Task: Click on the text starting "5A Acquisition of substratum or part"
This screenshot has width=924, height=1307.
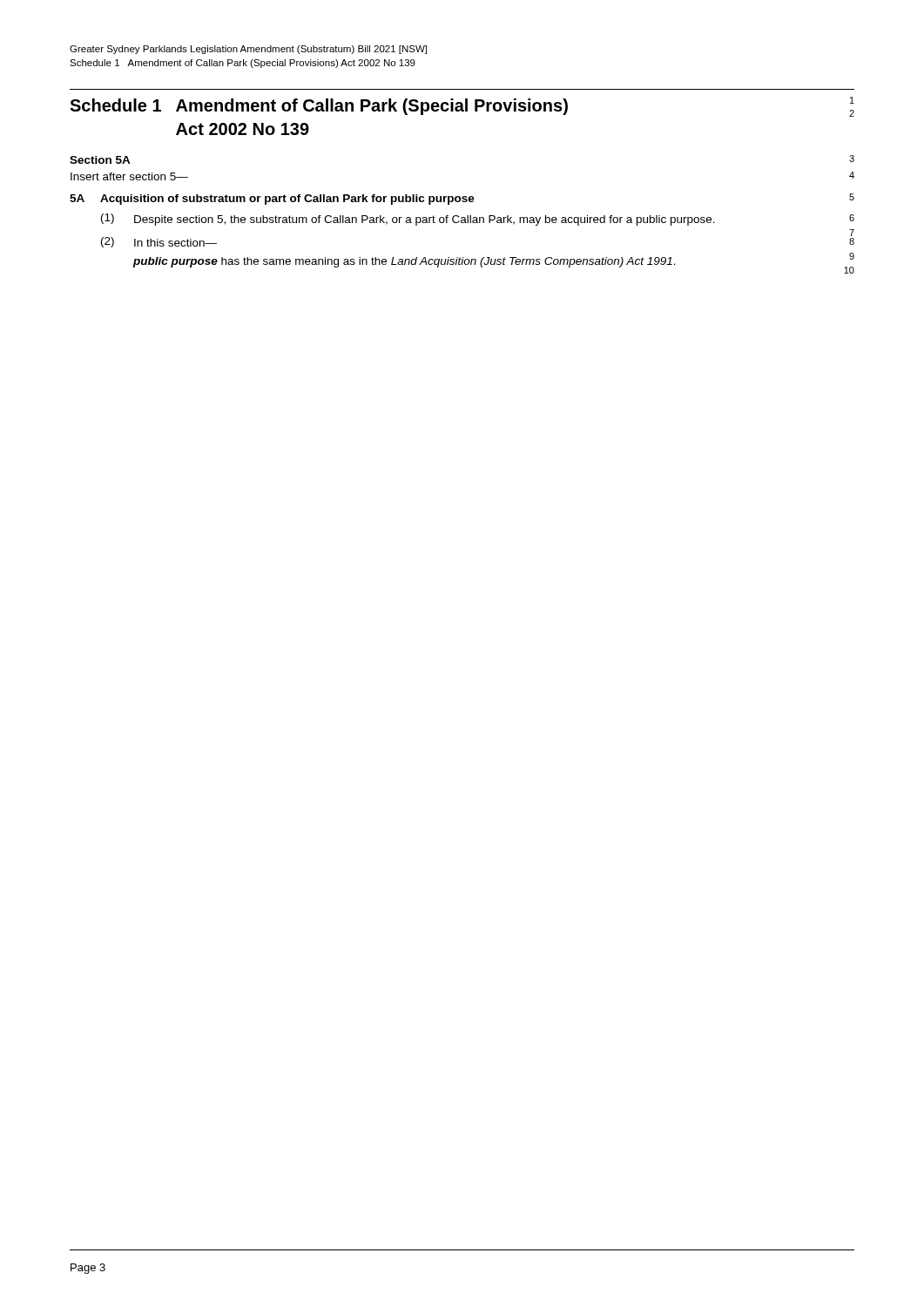Action: click(462, 198)
